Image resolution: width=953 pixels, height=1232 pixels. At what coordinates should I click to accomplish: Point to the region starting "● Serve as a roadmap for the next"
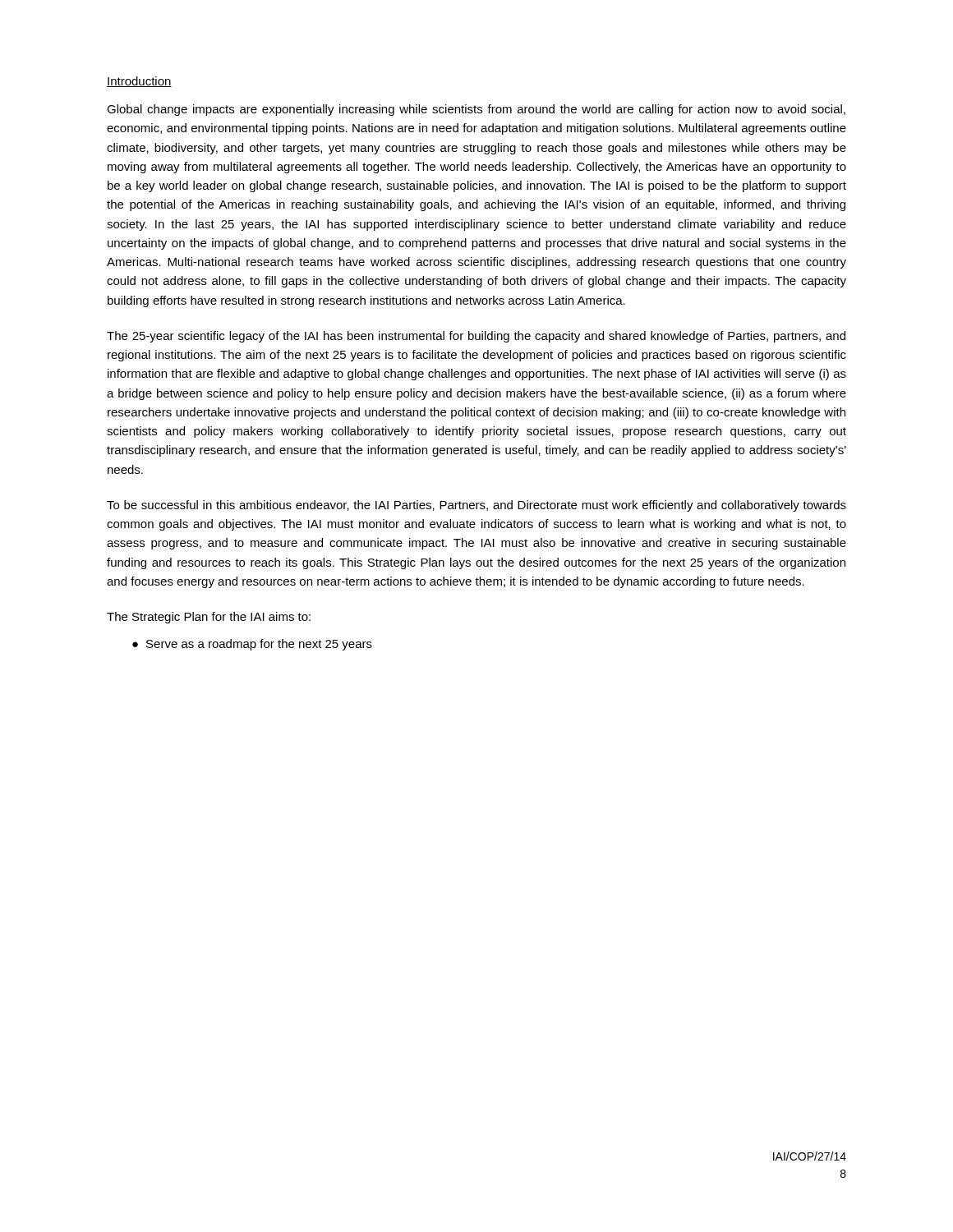pos(252,644)
